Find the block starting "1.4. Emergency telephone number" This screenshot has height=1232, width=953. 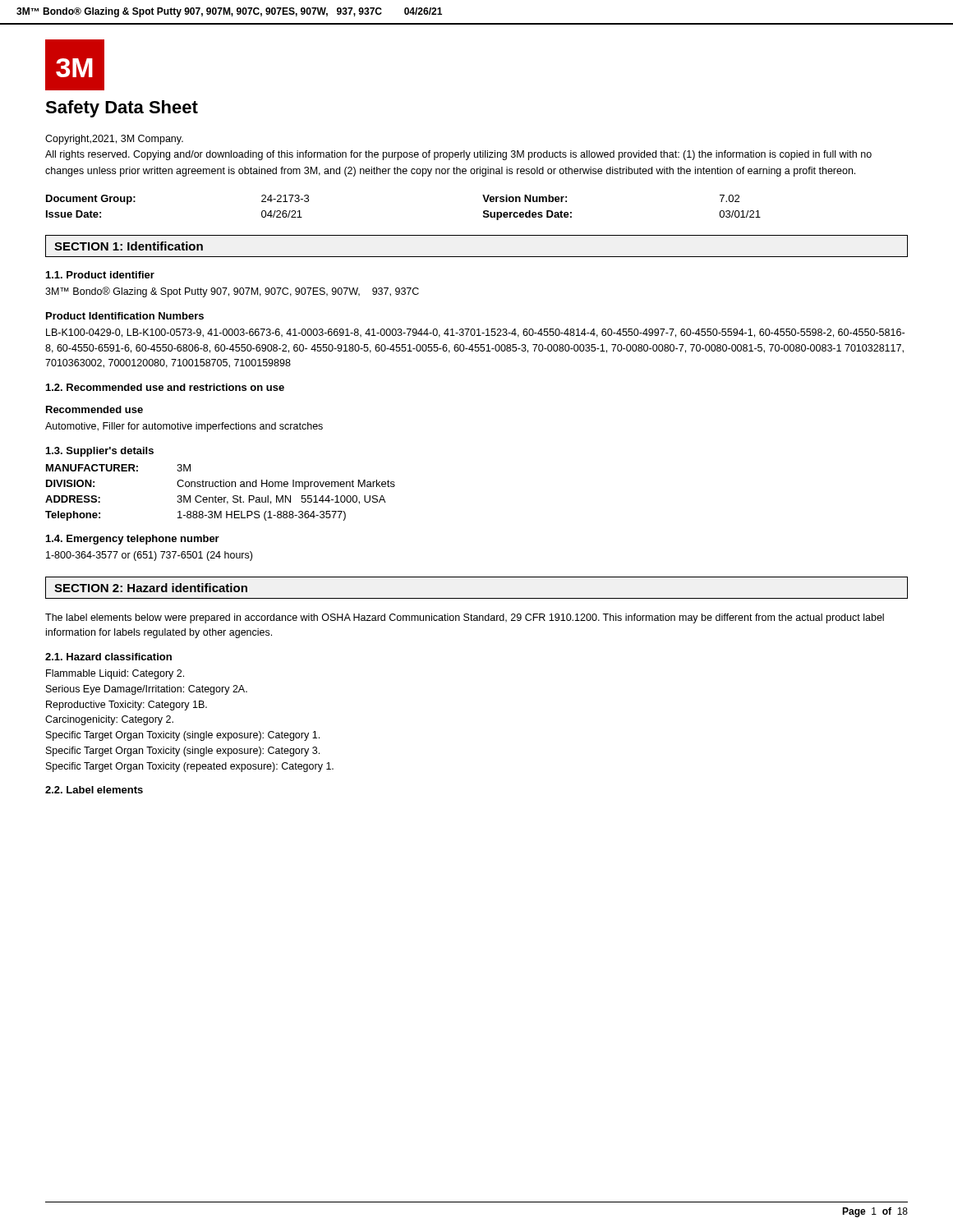pyautogui.click(x=132, y=538)
